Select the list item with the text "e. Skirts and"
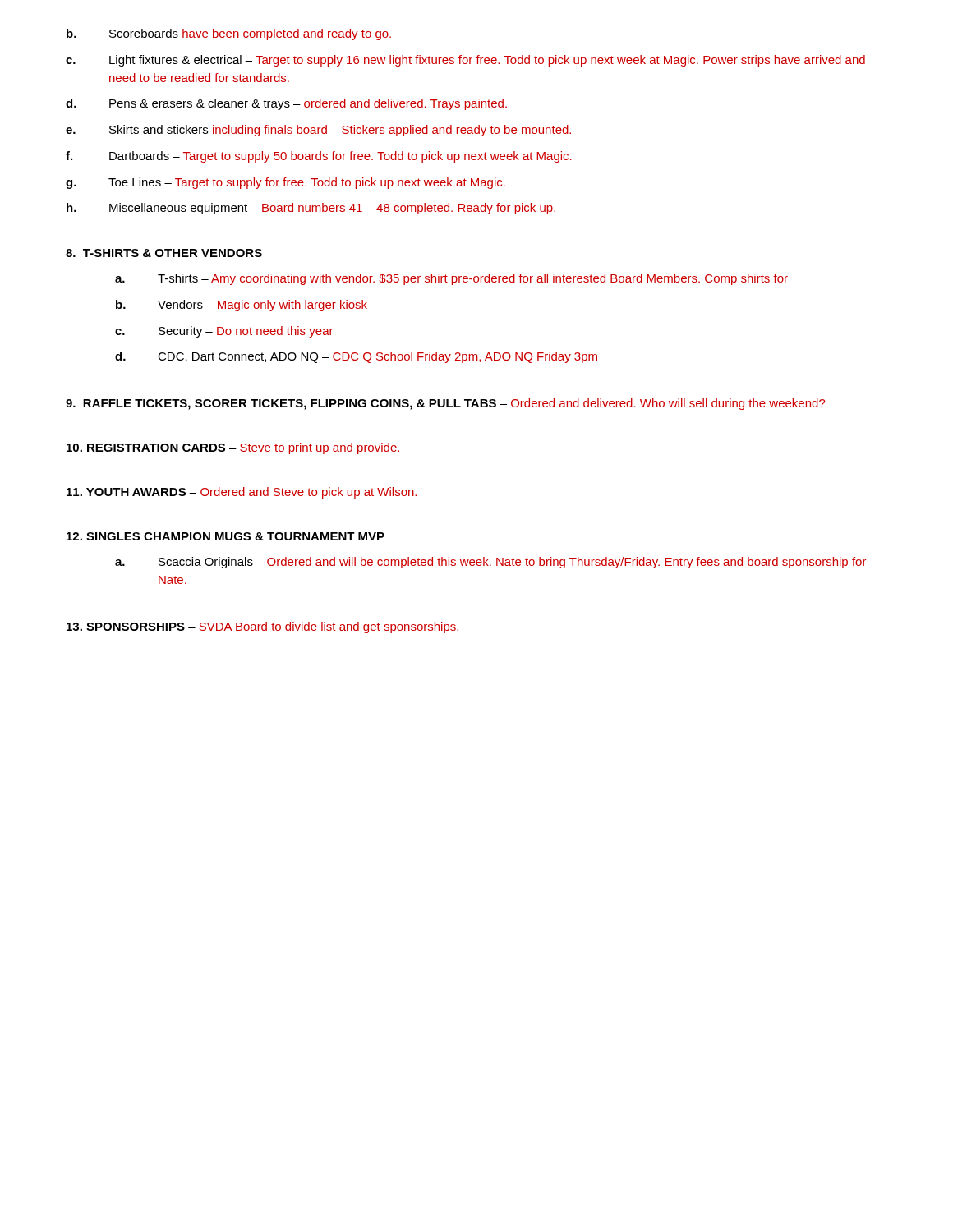 [476, 130]
